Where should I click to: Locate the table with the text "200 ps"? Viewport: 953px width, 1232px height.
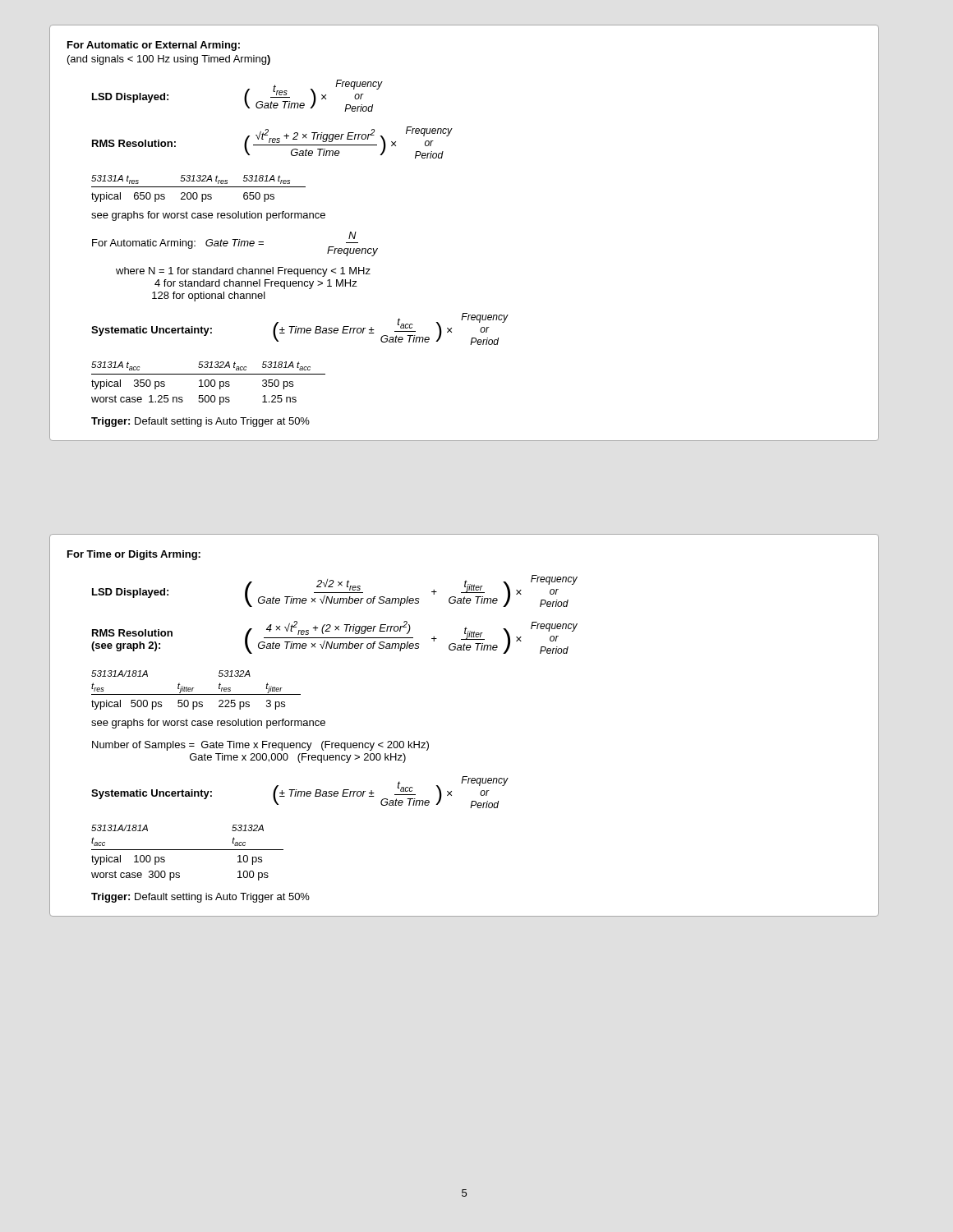point(476,188)
